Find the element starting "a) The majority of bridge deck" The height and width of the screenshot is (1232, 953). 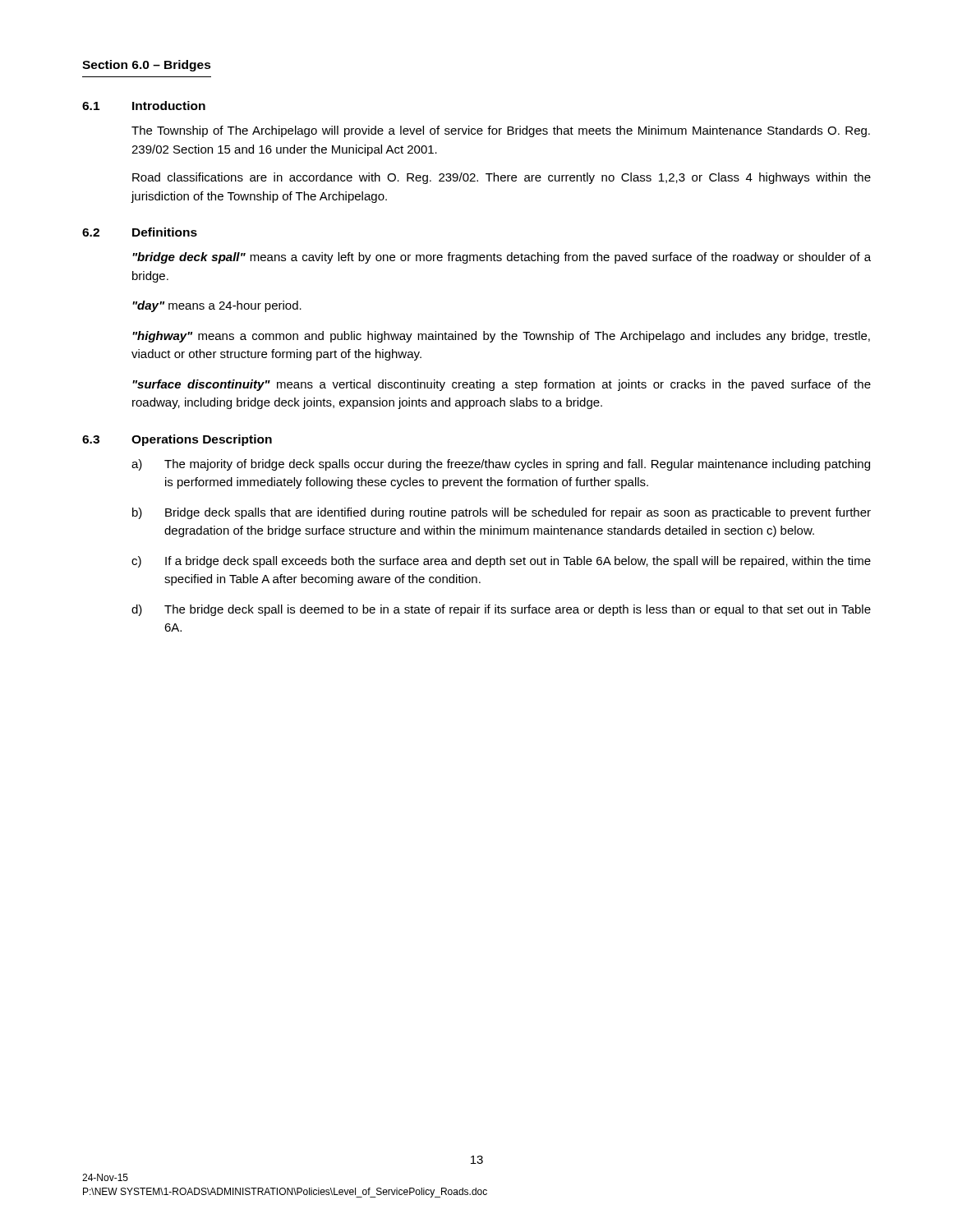tap(501, 473)
